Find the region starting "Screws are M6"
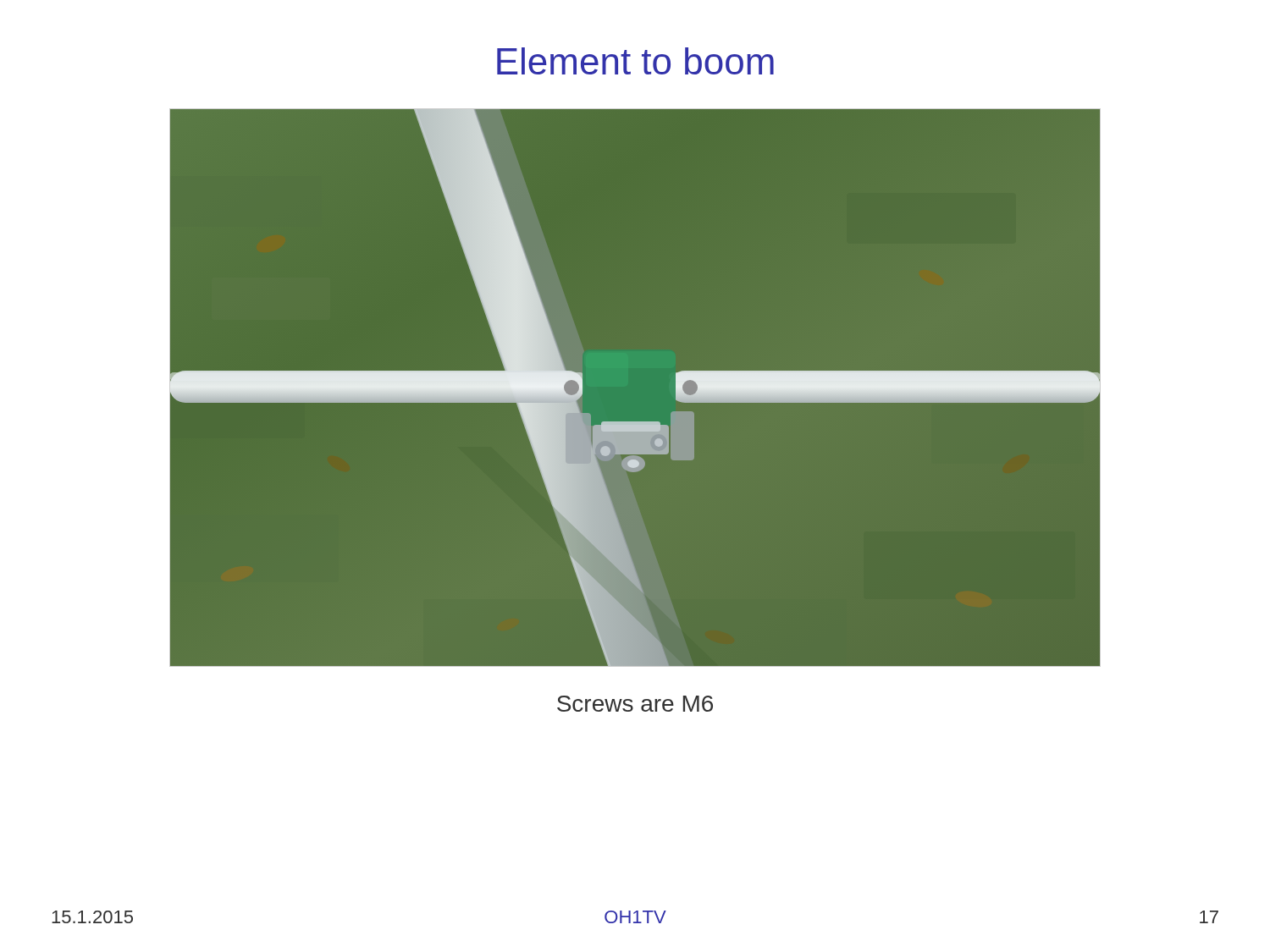Image resolution: width=1270 pixels, height=952 pixels. pyautogui.click(x=635, y=704)
